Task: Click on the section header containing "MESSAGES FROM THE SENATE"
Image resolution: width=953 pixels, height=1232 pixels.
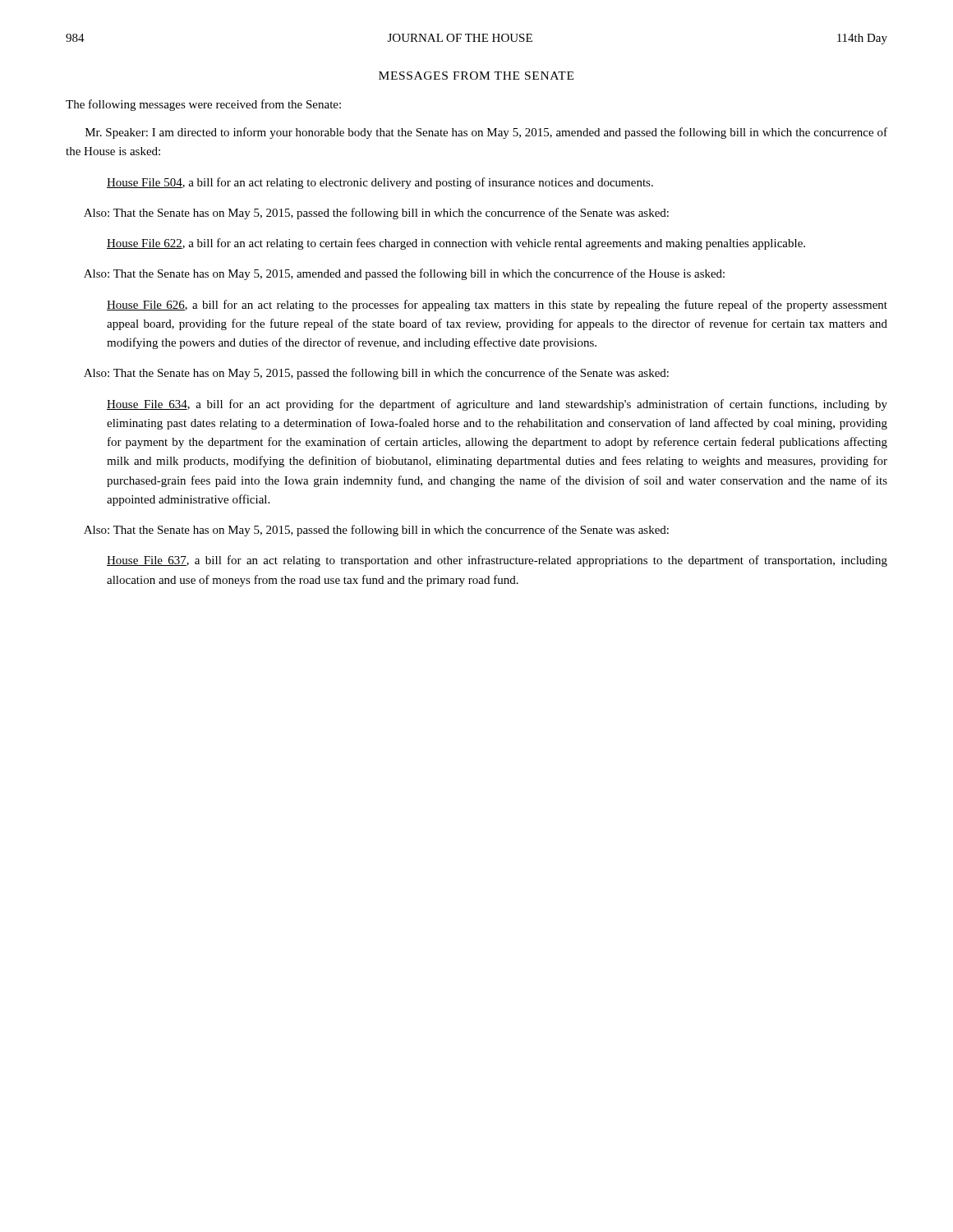Action: (x=476, y=75)
